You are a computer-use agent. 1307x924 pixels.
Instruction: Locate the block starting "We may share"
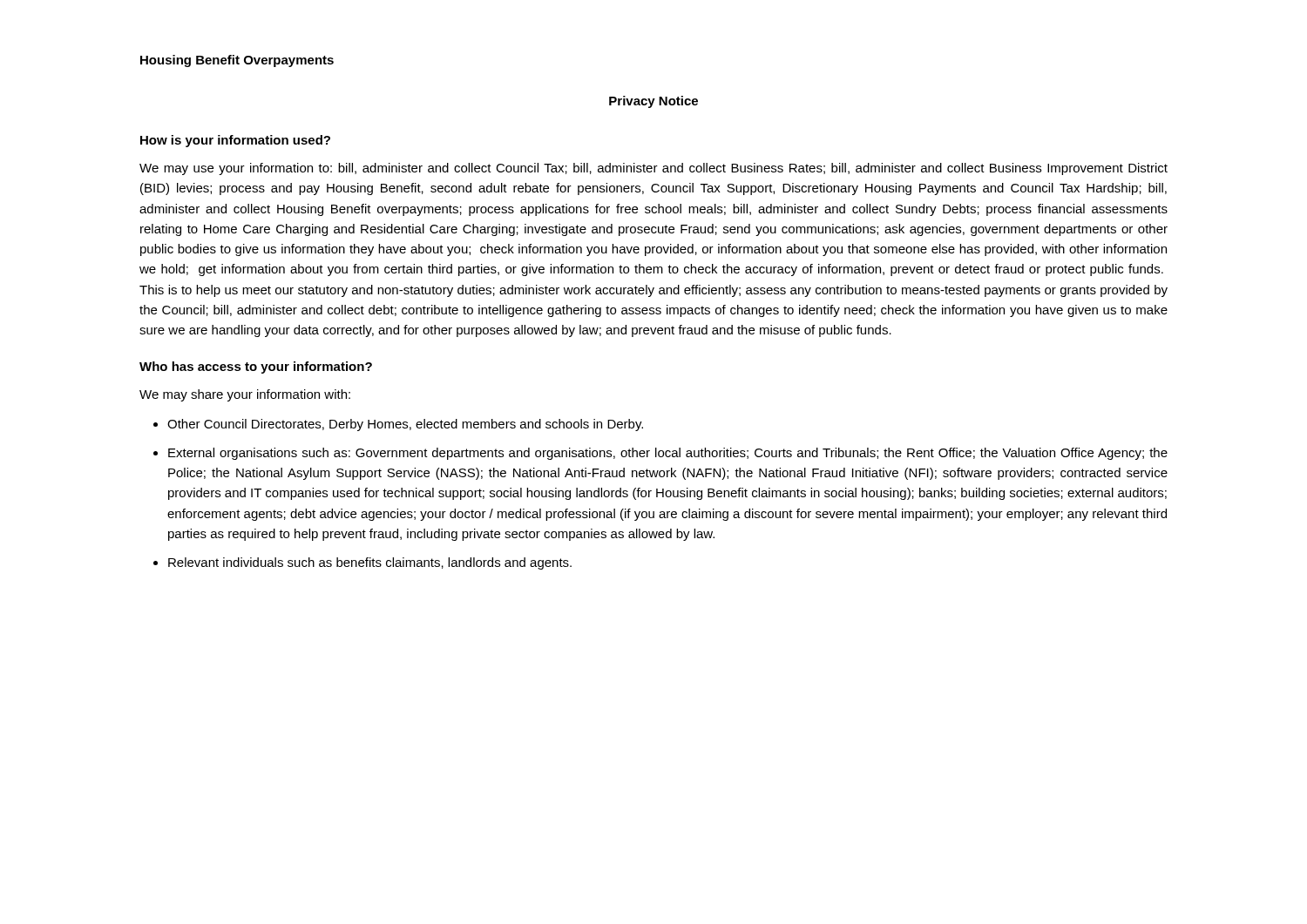[245, 394]
